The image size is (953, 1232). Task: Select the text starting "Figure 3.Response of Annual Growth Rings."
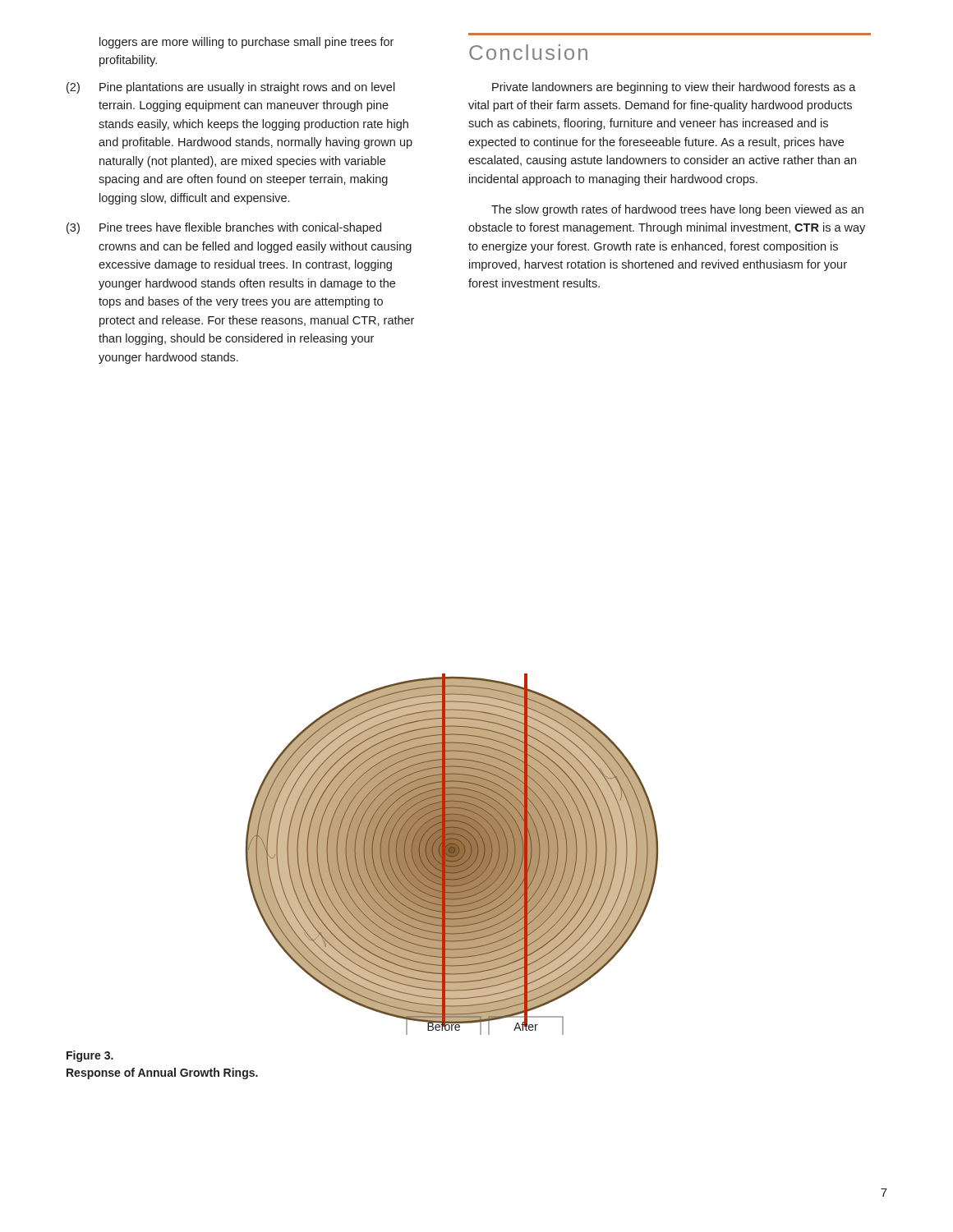[162, 1064]
